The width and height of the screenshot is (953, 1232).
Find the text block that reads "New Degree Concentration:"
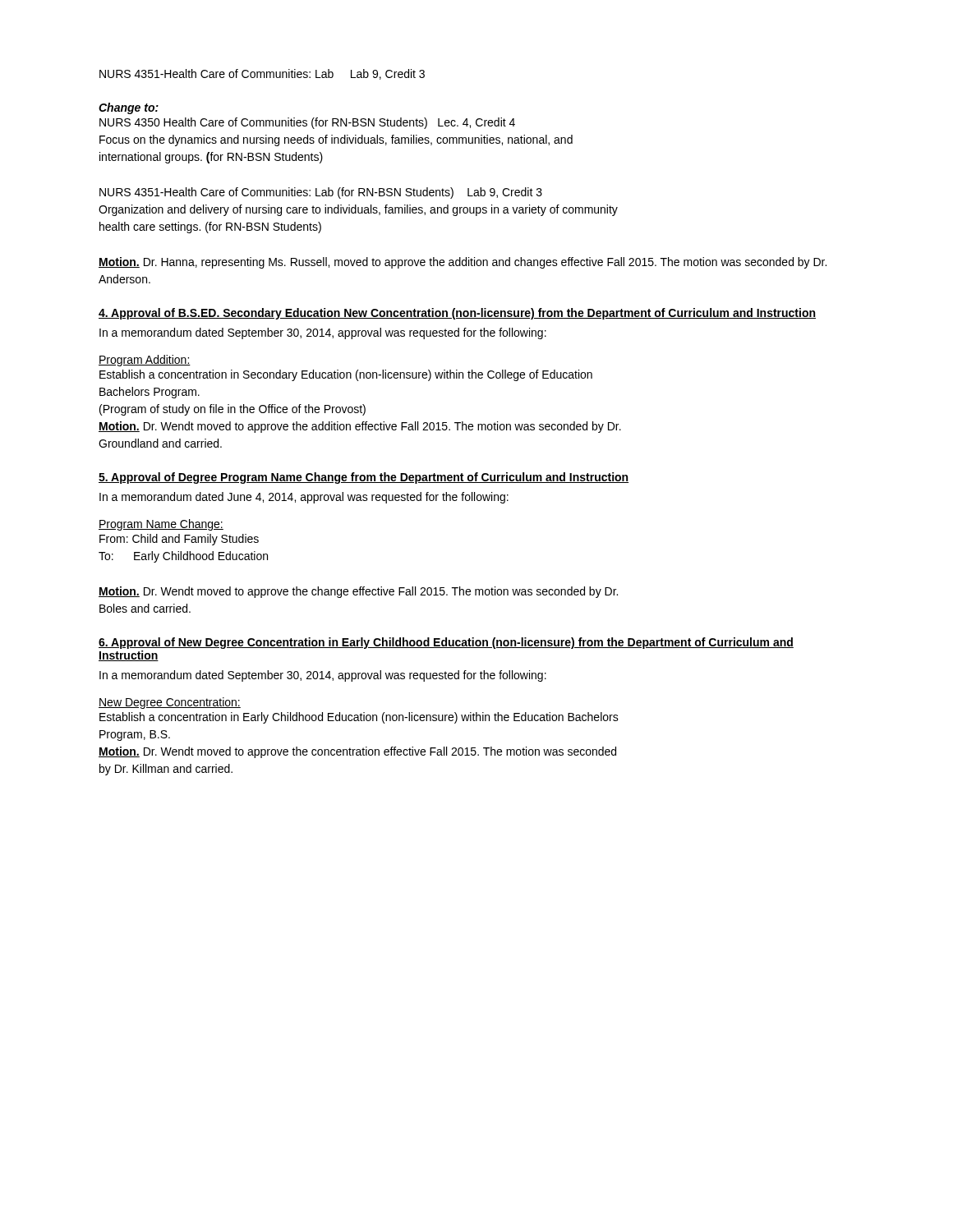click(476, 737)
